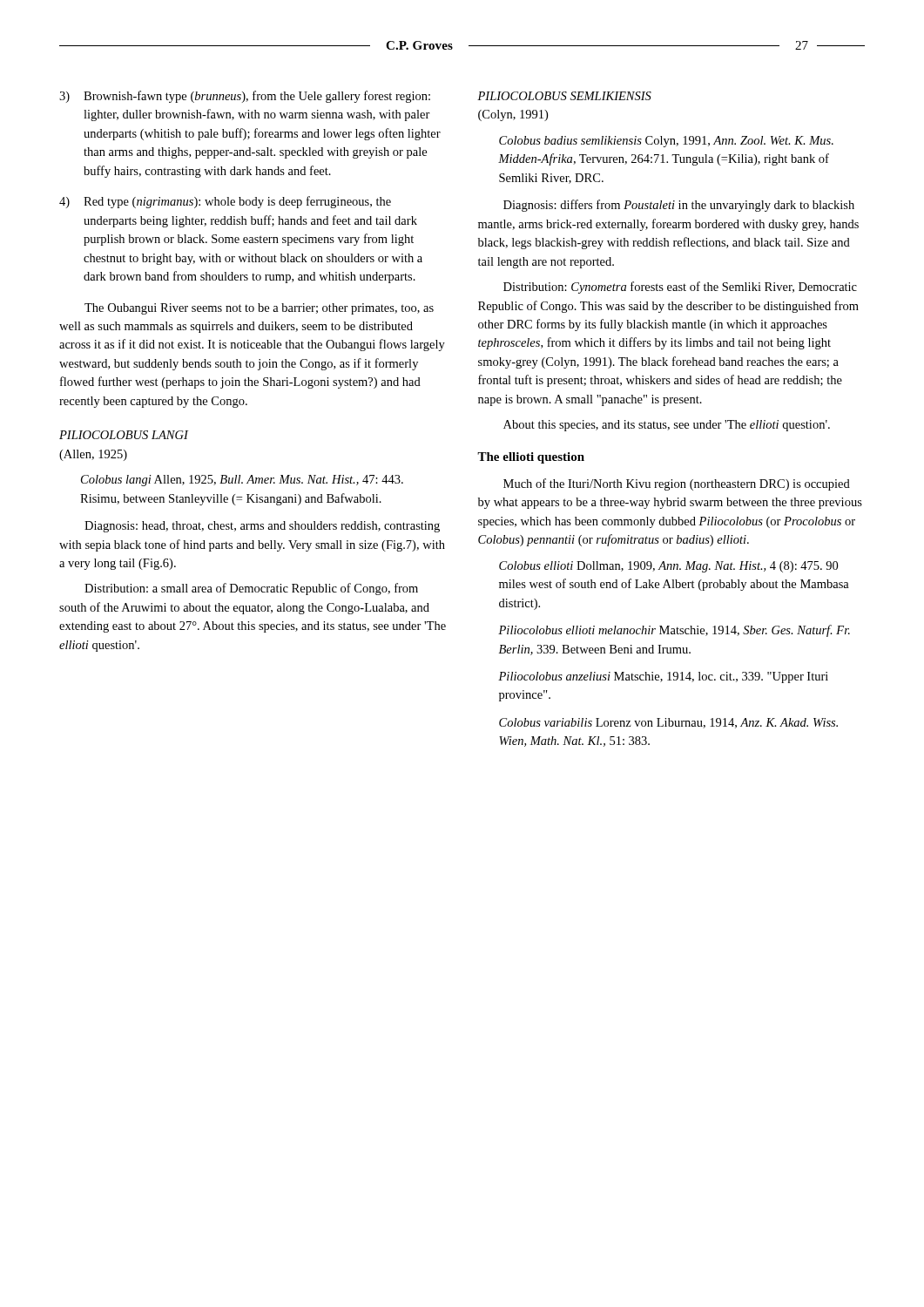This screenshot has width=924, height=1307.
Task: Select the list item that reads "3) Brownish-fawn type (brunneus), from the"
Action: [253, 134]
